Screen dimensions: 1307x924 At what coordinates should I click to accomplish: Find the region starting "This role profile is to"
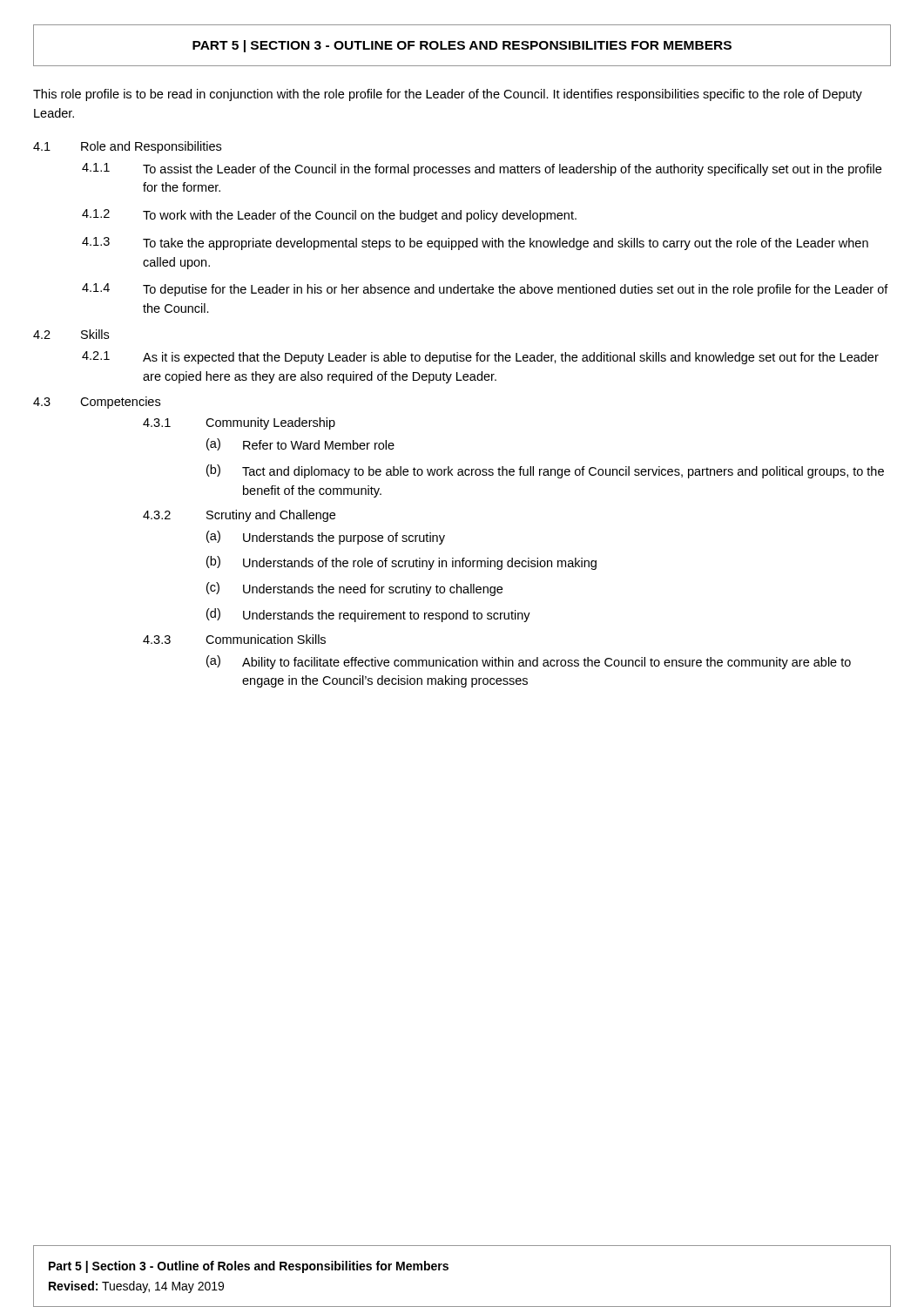pos(448,104)
